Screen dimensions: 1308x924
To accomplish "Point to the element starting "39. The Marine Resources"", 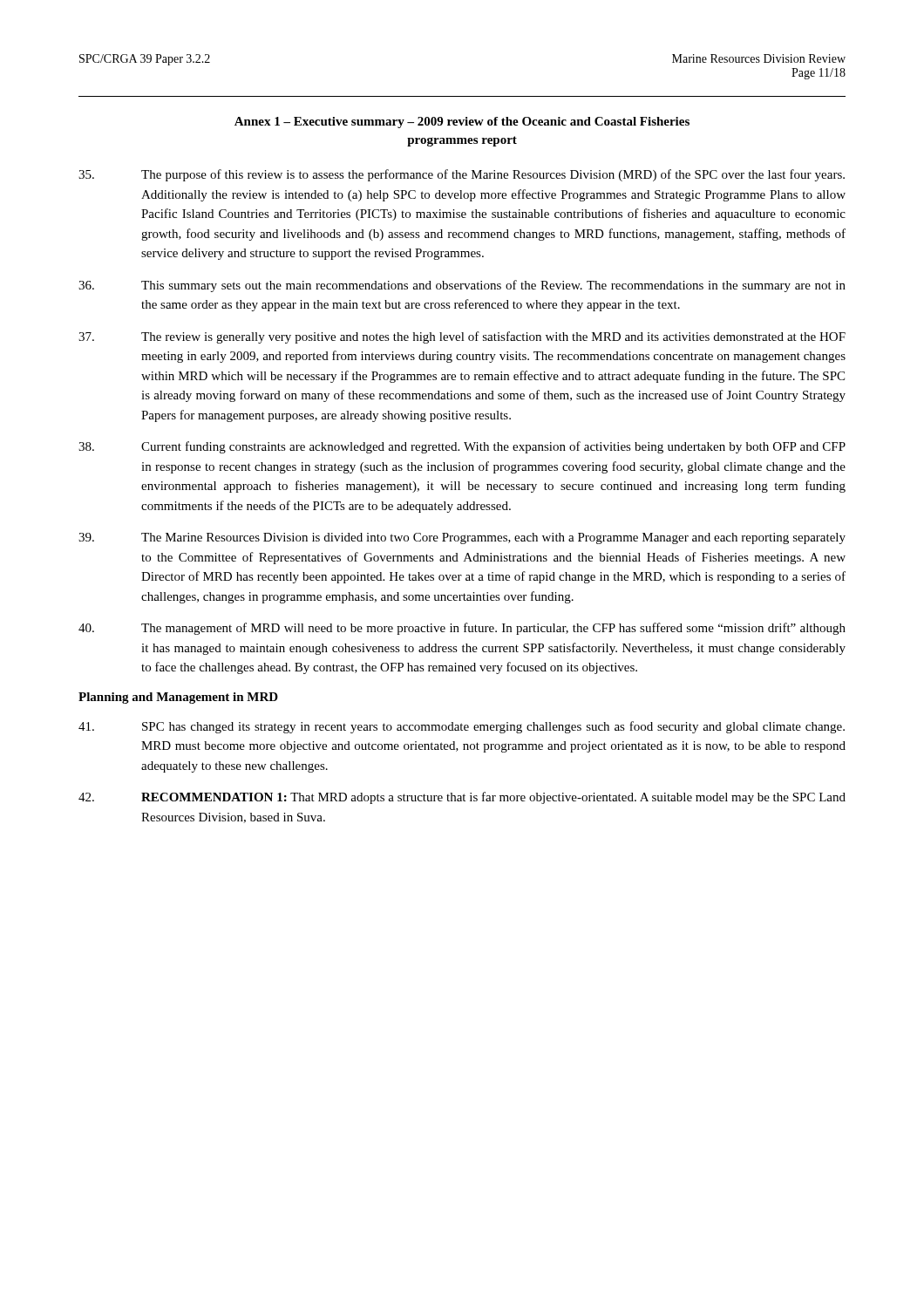I will tap(462, 567).
